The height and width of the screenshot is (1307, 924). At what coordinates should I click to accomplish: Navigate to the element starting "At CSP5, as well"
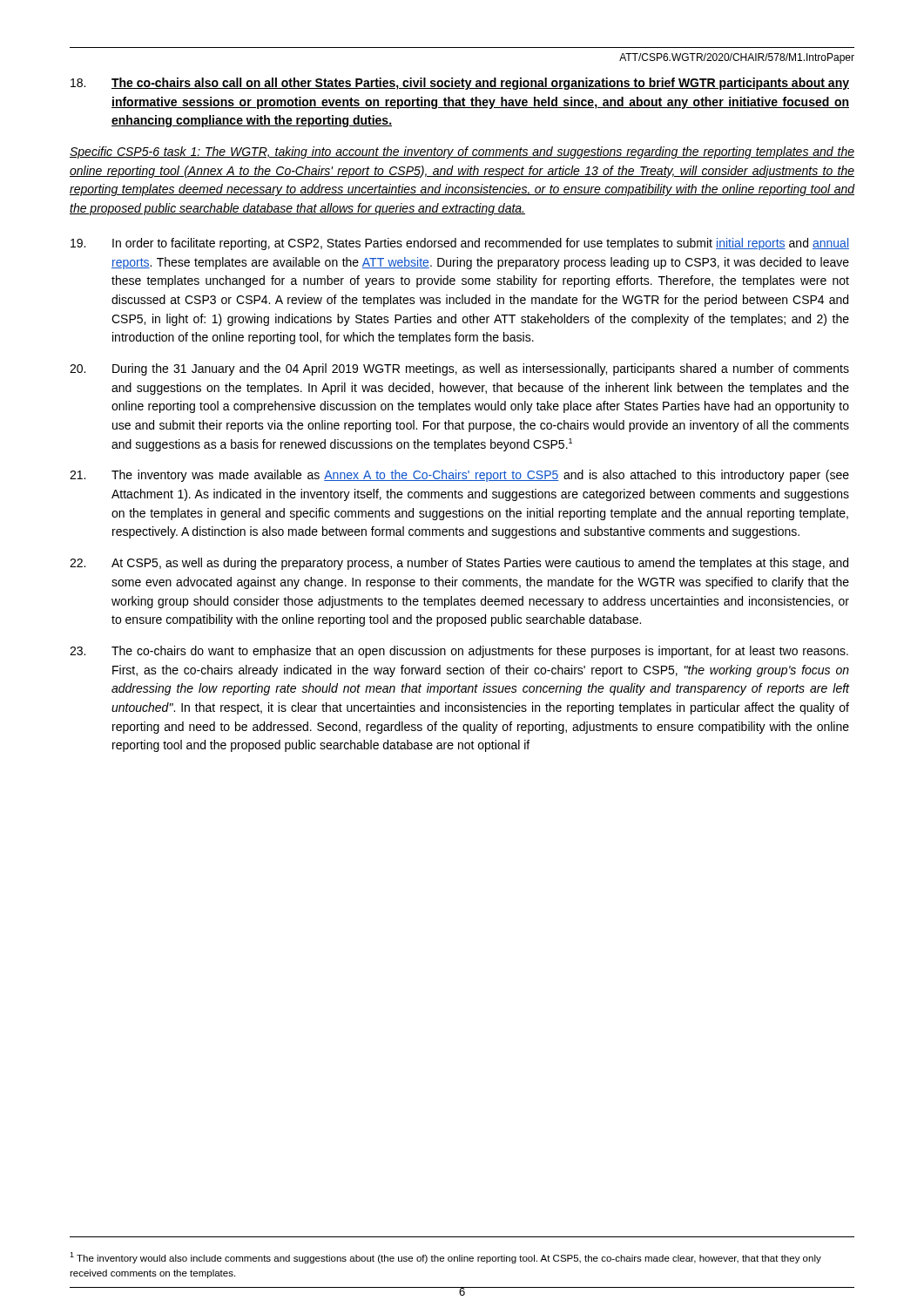pyautogui.click(x=459, y=592)
